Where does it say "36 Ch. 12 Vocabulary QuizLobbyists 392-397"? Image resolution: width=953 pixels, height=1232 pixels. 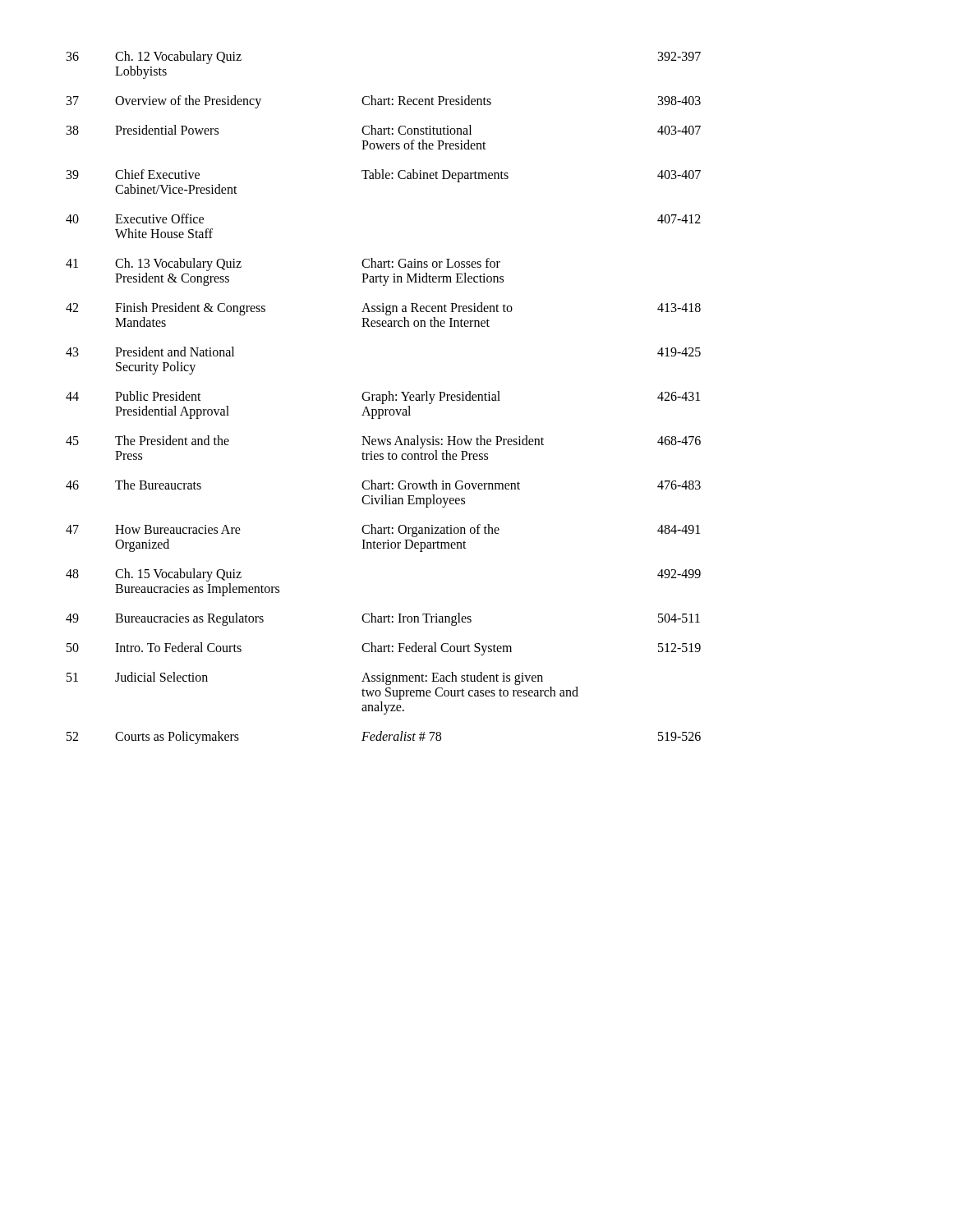tap(175, 57)
